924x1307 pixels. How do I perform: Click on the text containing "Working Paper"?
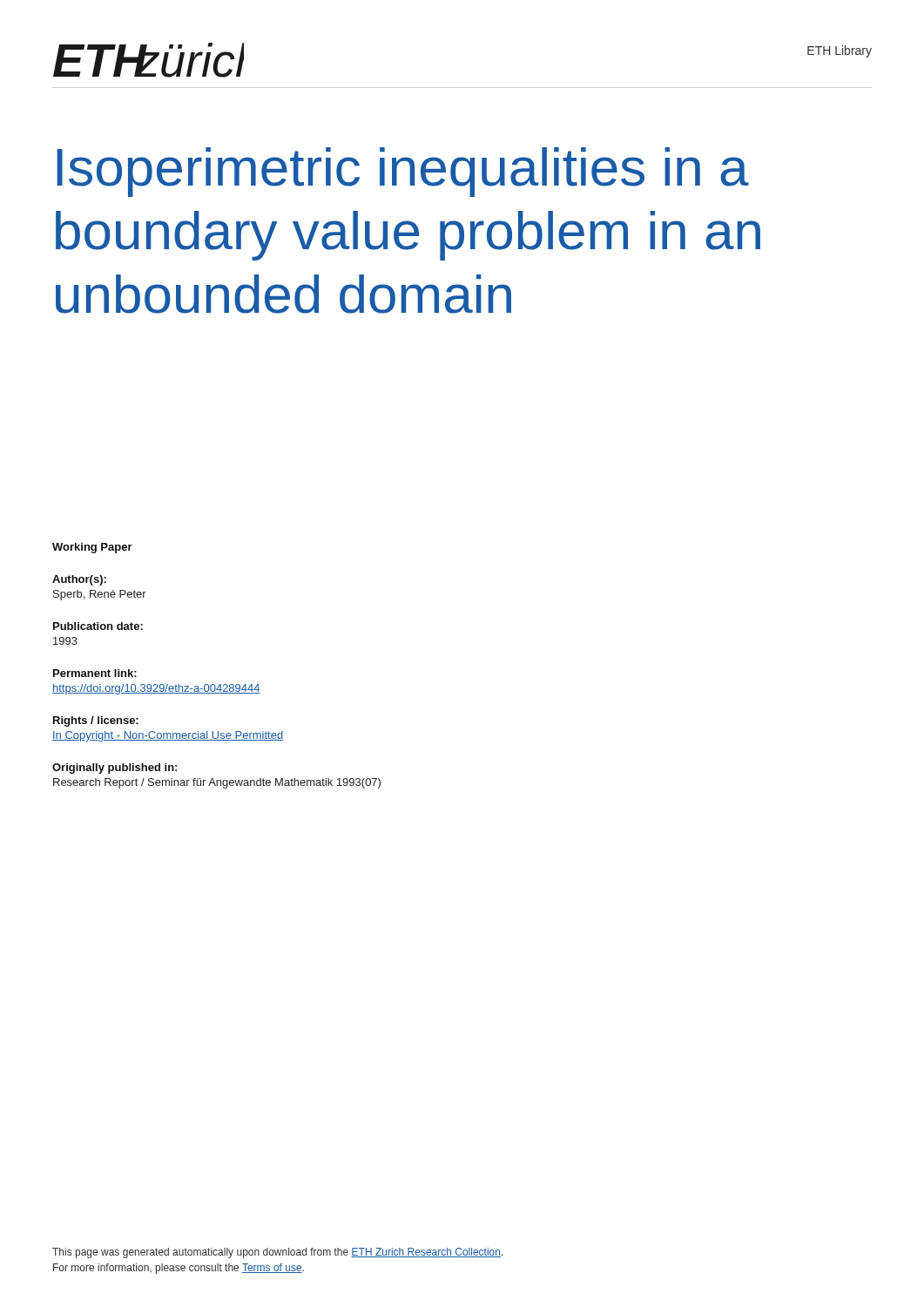92,548
